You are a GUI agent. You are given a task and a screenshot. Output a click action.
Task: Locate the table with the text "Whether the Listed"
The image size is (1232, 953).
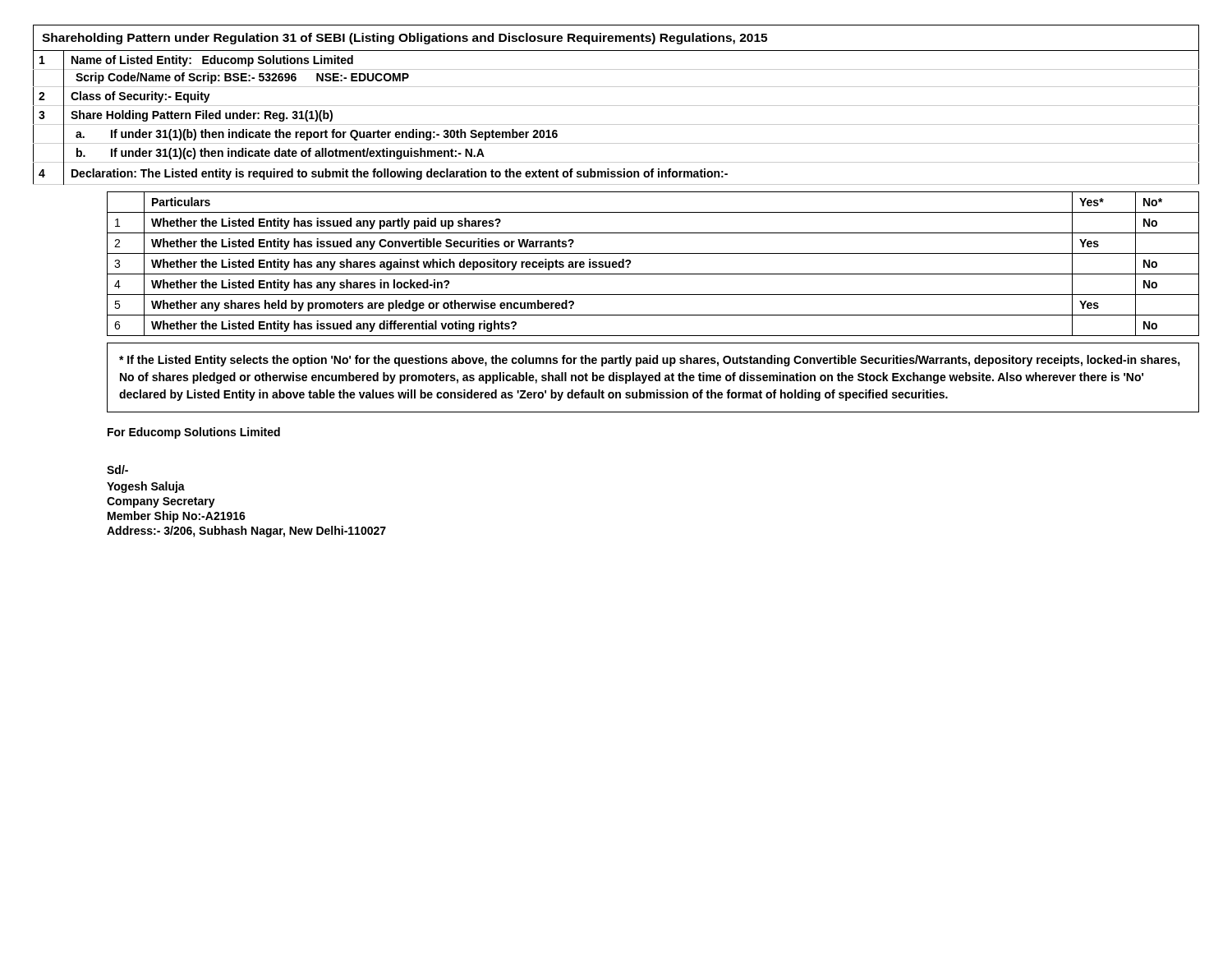coord(616,264)
